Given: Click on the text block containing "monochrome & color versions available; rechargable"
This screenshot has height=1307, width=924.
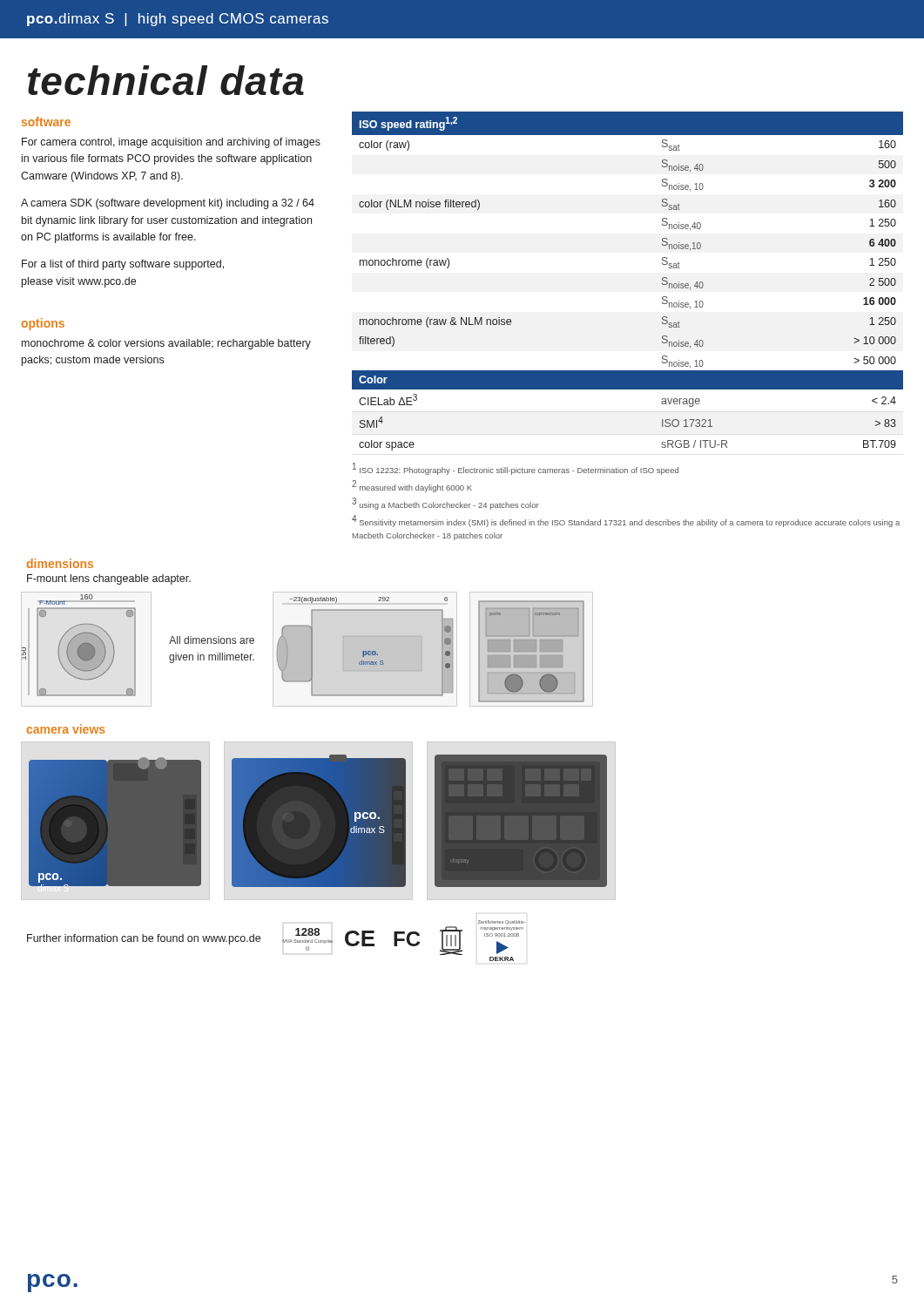Looking at the screenshot, I should [x=166, y=352].
